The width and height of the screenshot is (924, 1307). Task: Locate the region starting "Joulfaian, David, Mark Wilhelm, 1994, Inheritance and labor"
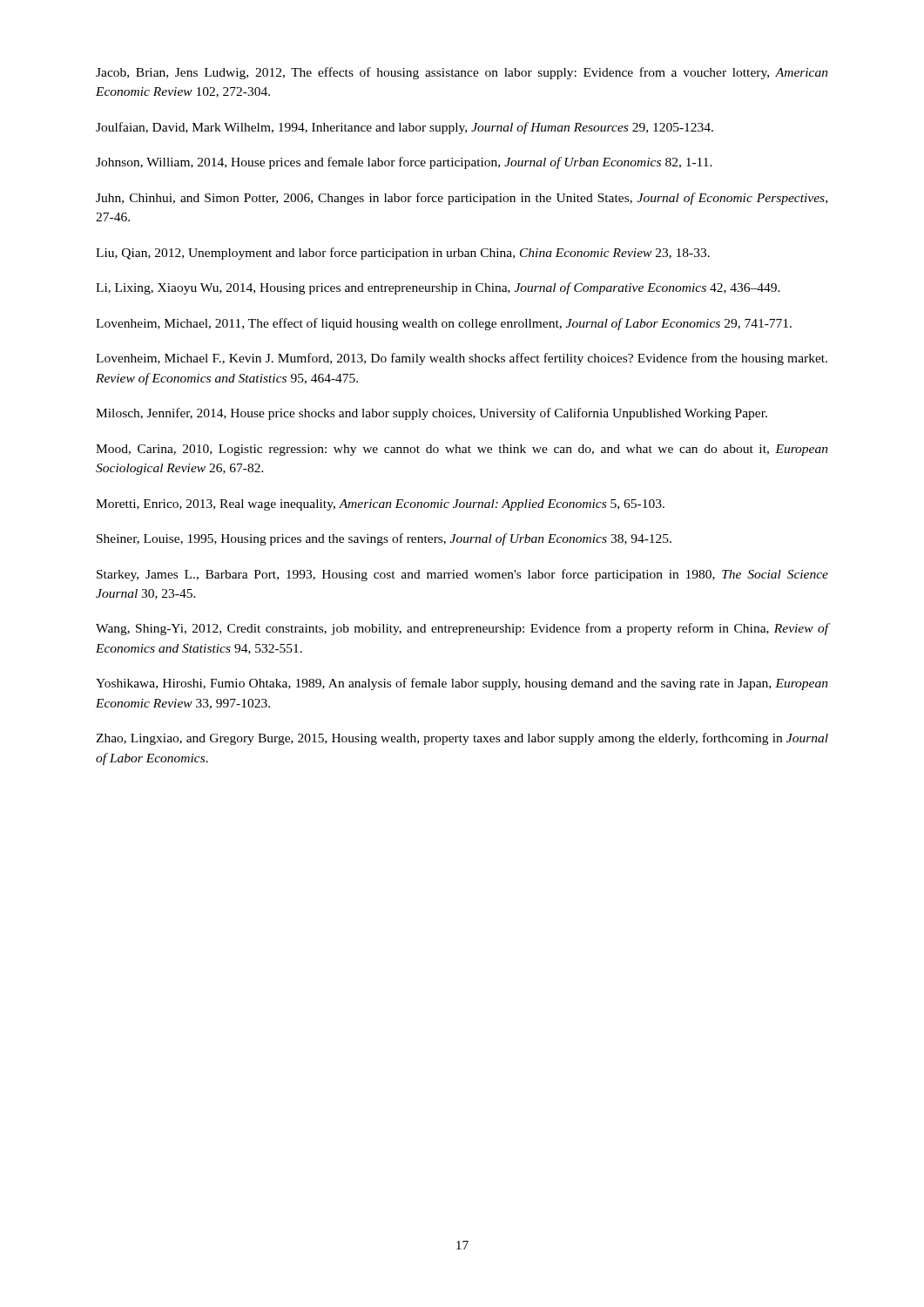[x=405, y=127]
